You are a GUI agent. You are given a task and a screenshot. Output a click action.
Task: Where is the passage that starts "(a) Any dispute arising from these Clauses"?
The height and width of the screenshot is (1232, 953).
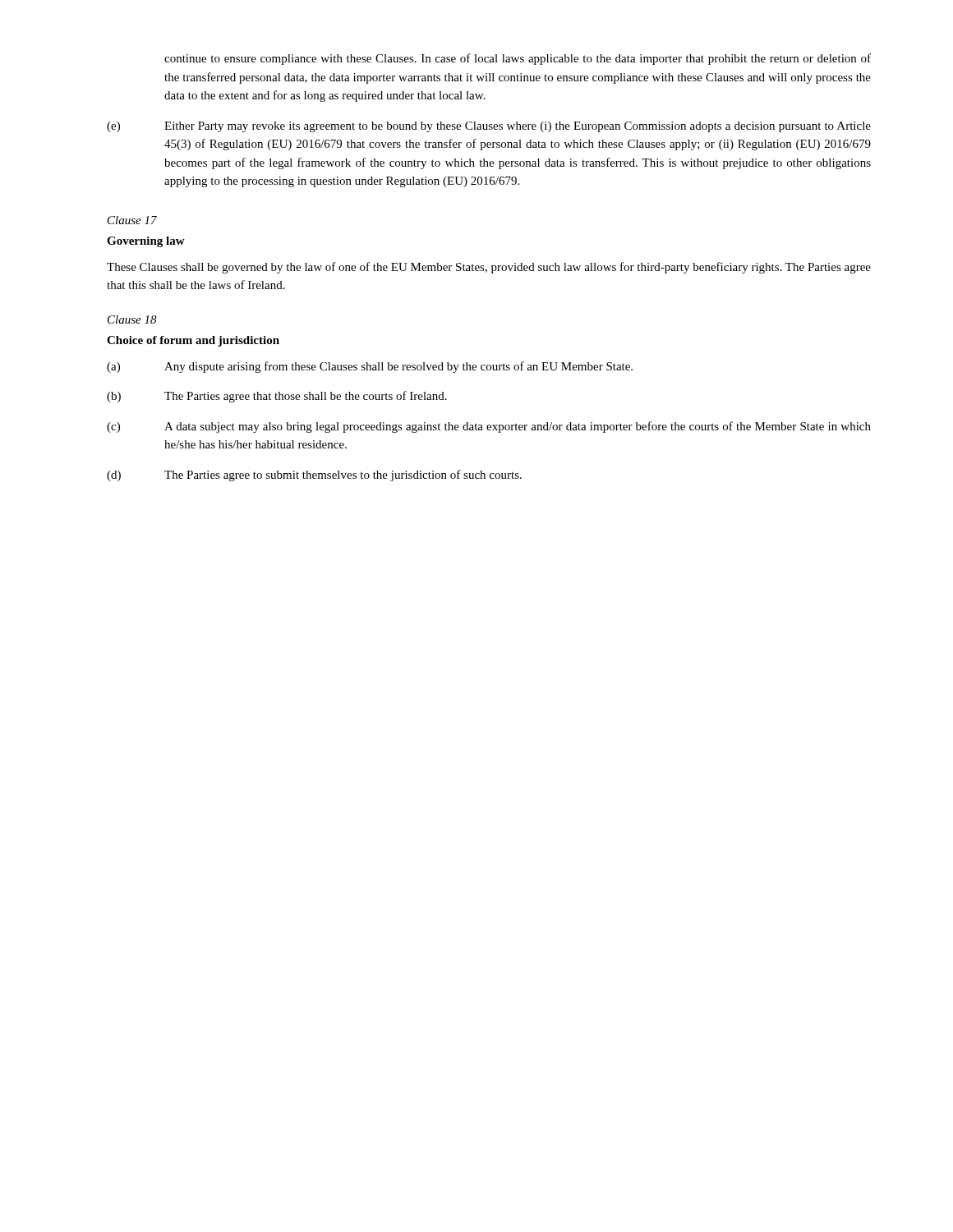coord(489,366)
